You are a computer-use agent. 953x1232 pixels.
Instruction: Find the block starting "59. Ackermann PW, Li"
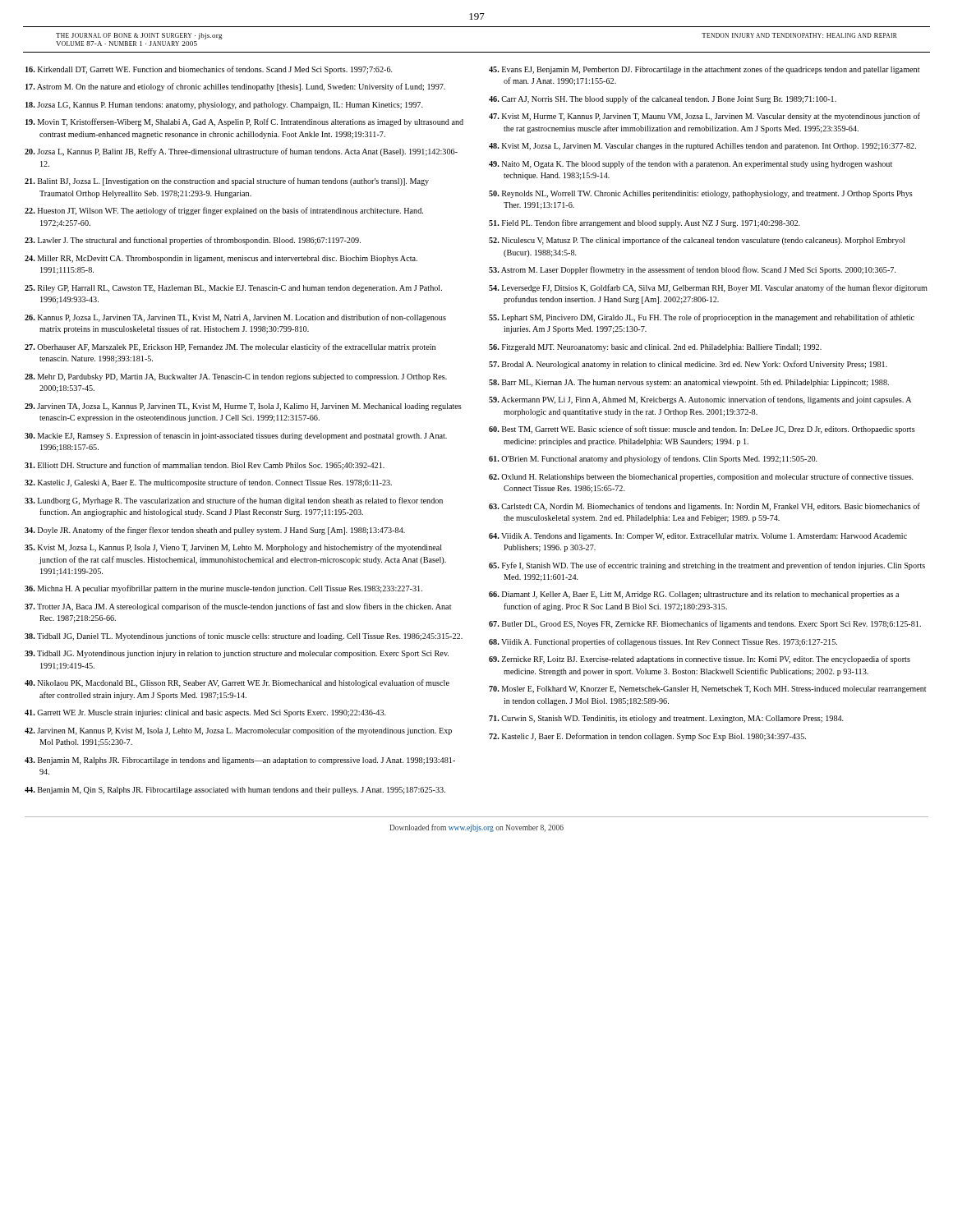[x=700, y=406]
